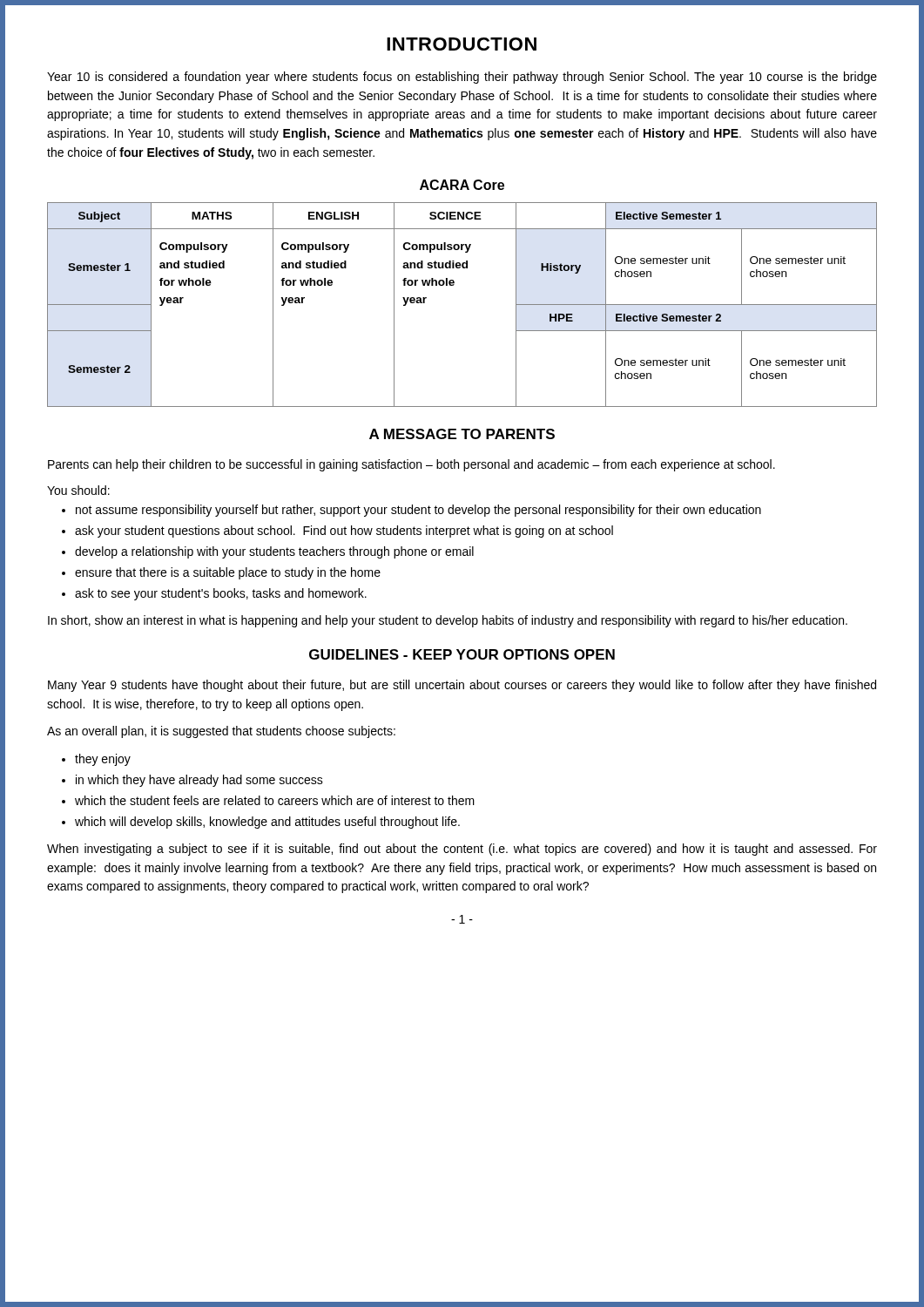Screen dimensions: 1307x924
Task: Locate the list item that reads "which will develop skills, knowledge and attitudes useful"
Action: (x=268, y=822)
